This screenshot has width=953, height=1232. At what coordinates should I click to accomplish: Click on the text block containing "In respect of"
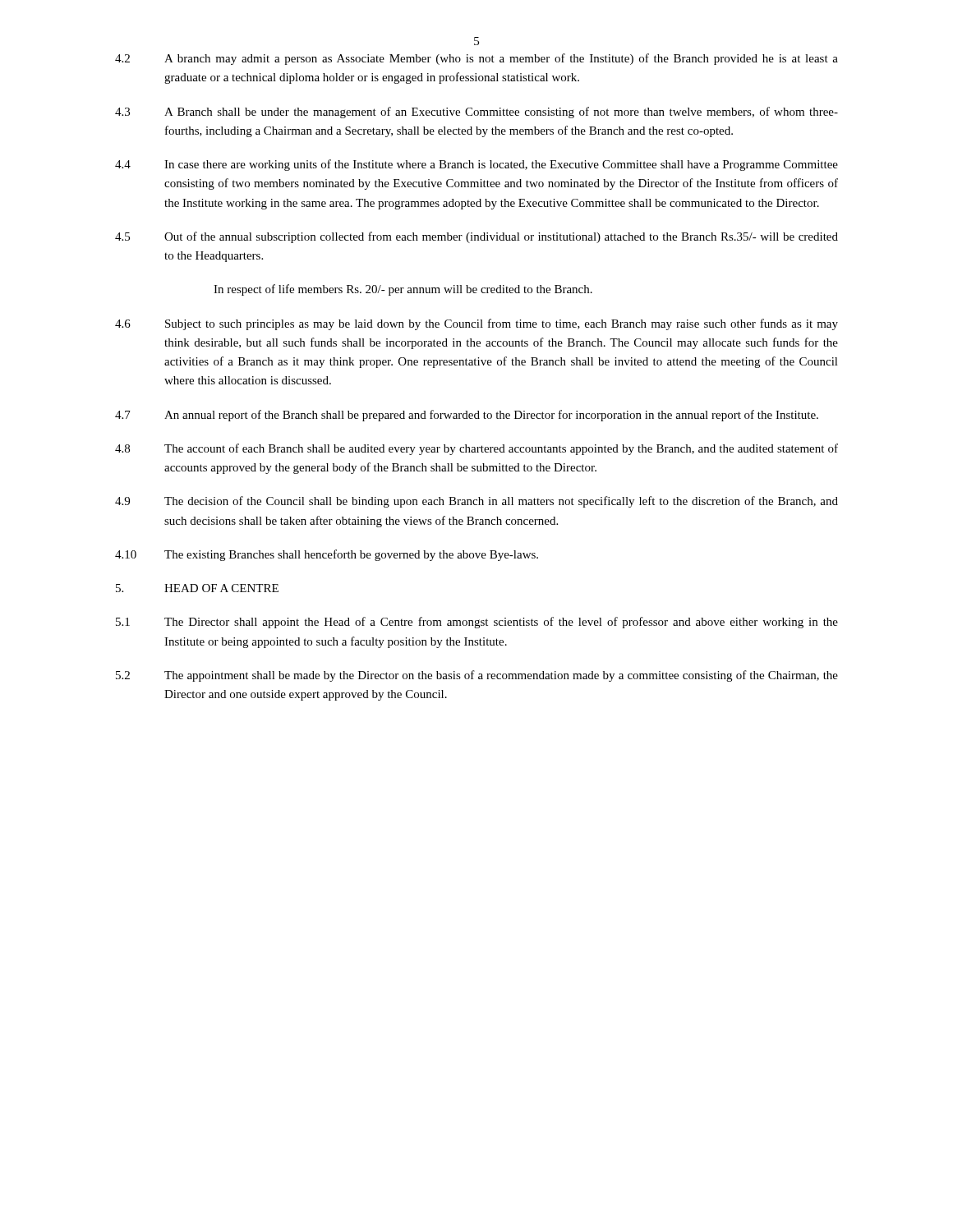(403, 289)
